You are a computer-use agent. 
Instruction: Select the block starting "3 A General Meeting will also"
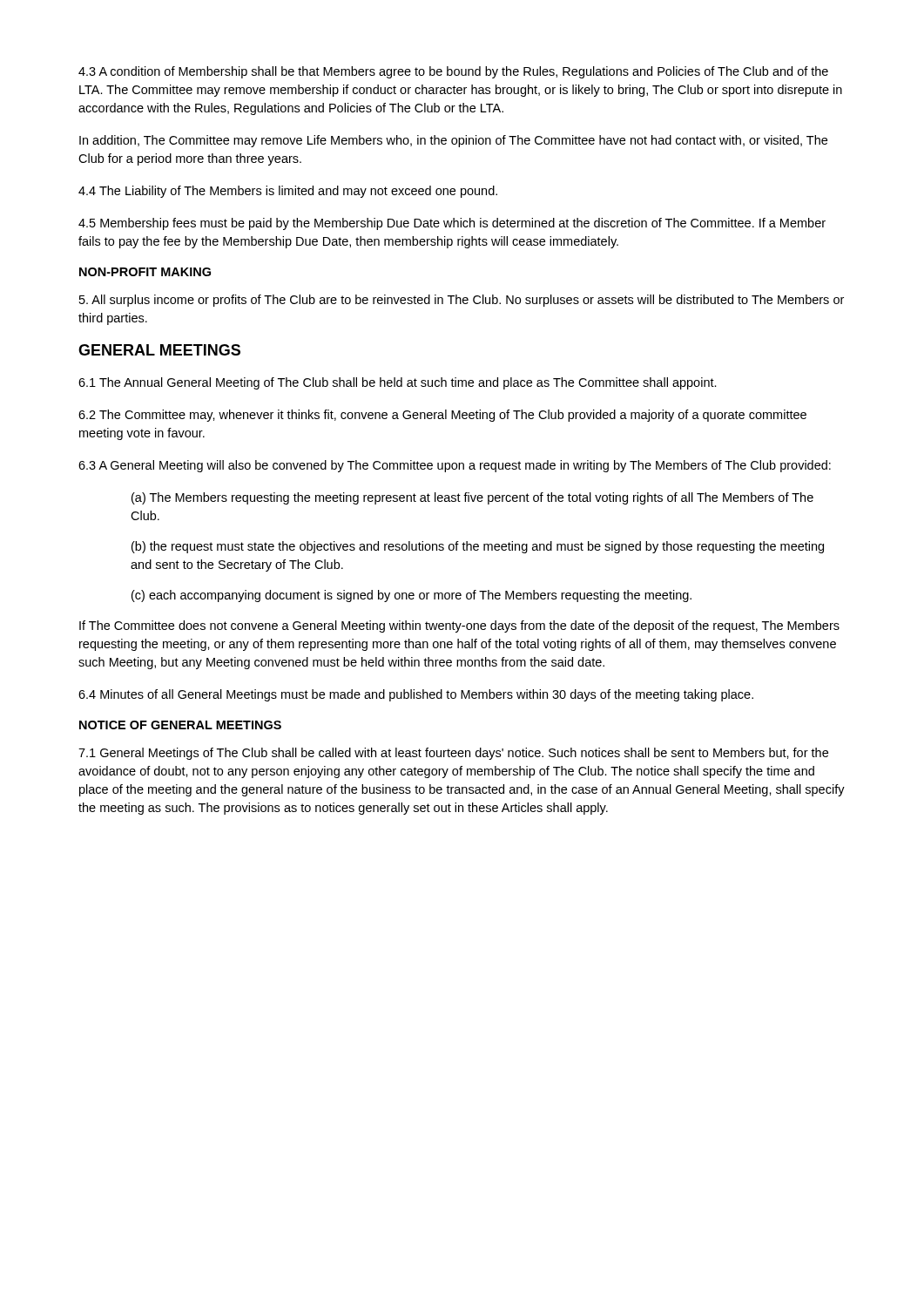[x=455, y=465]
